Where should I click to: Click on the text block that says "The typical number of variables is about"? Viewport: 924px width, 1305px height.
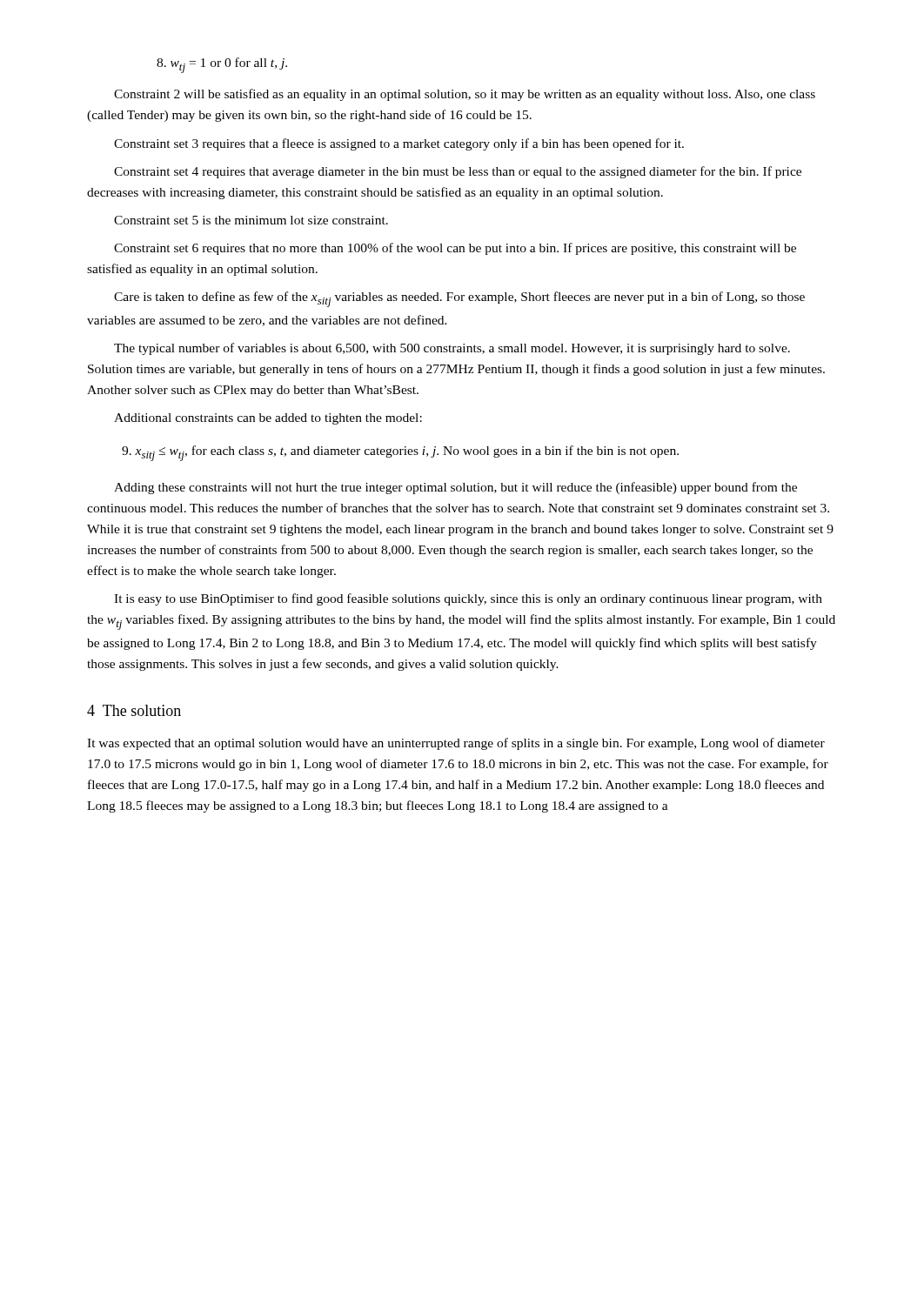(x=456, y=368)
